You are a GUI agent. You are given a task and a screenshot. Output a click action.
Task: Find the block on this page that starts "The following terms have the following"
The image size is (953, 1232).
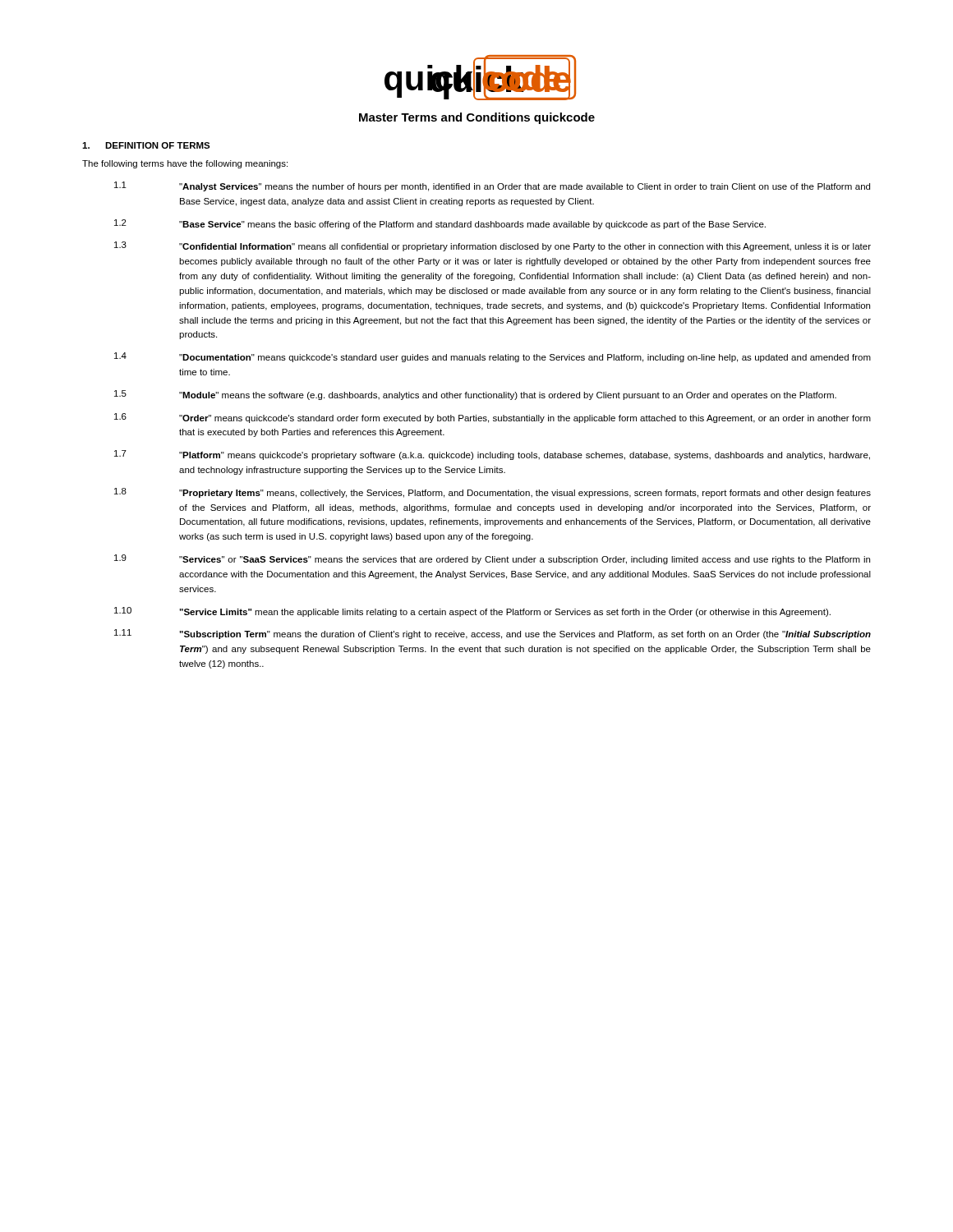click(185, 164)
